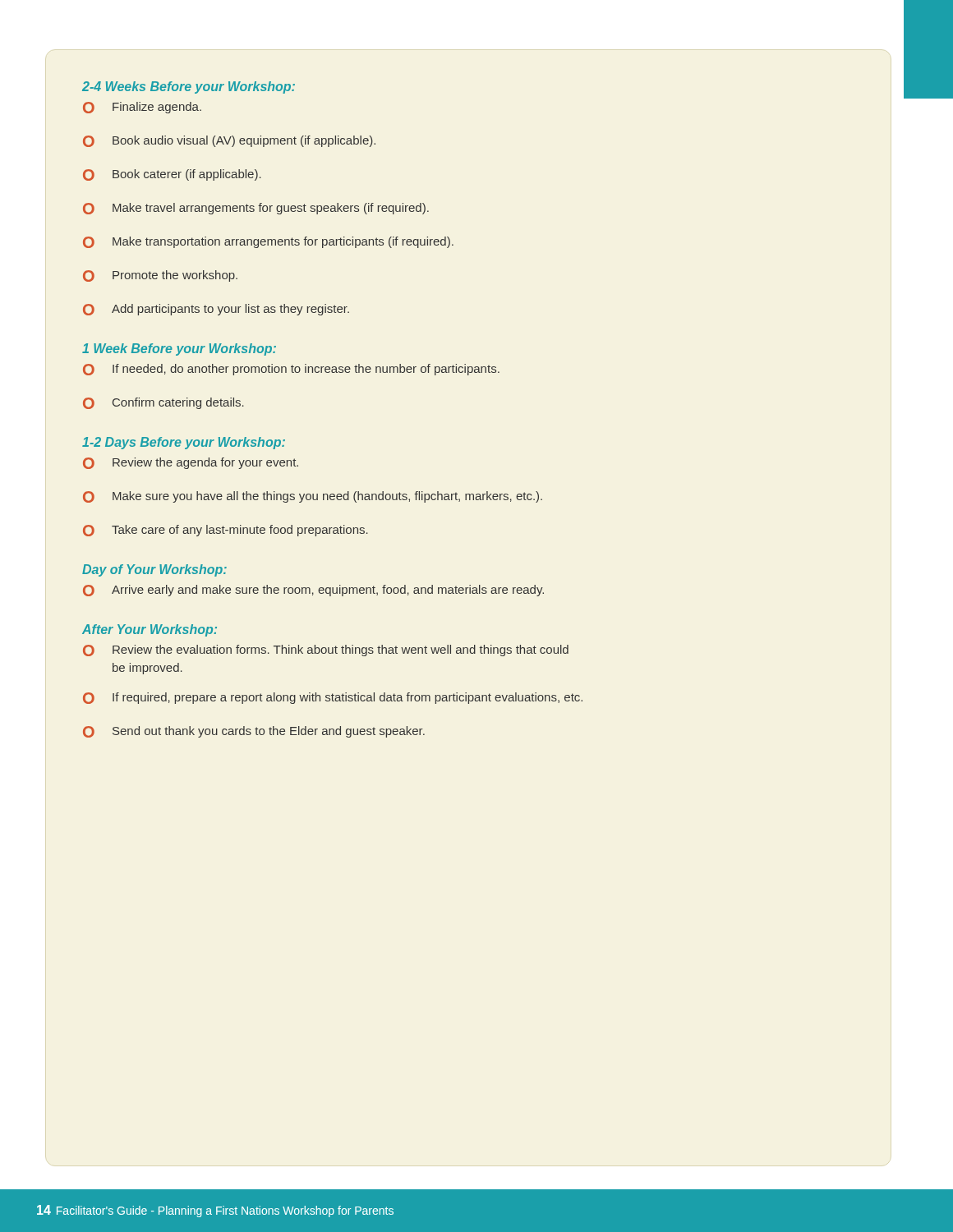Locate the text "O Finalize agenda."
Screen dimensions: 1232x953
click(x=142, y=108)
